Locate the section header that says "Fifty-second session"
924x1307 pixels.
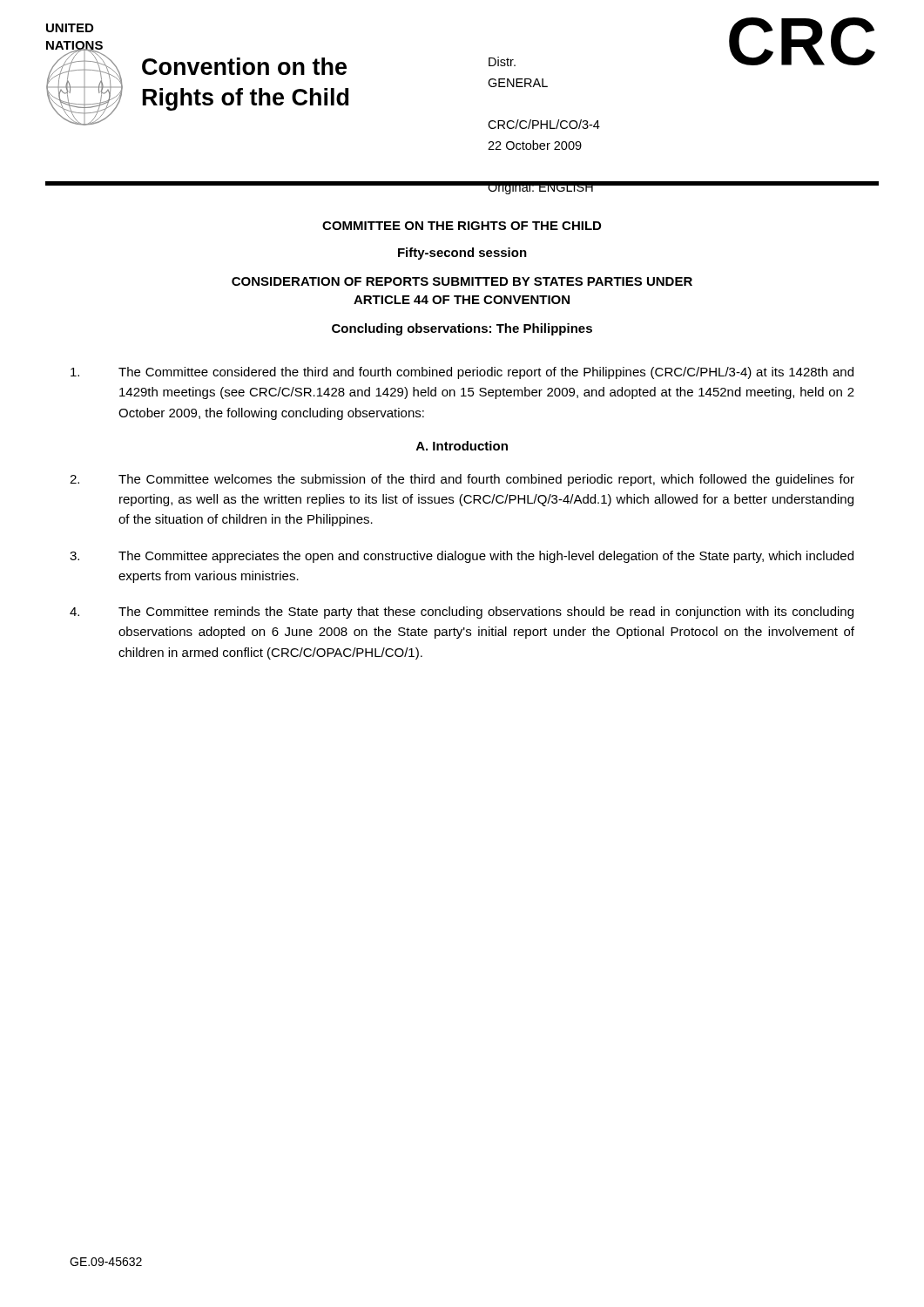click(x=462, y=252)
